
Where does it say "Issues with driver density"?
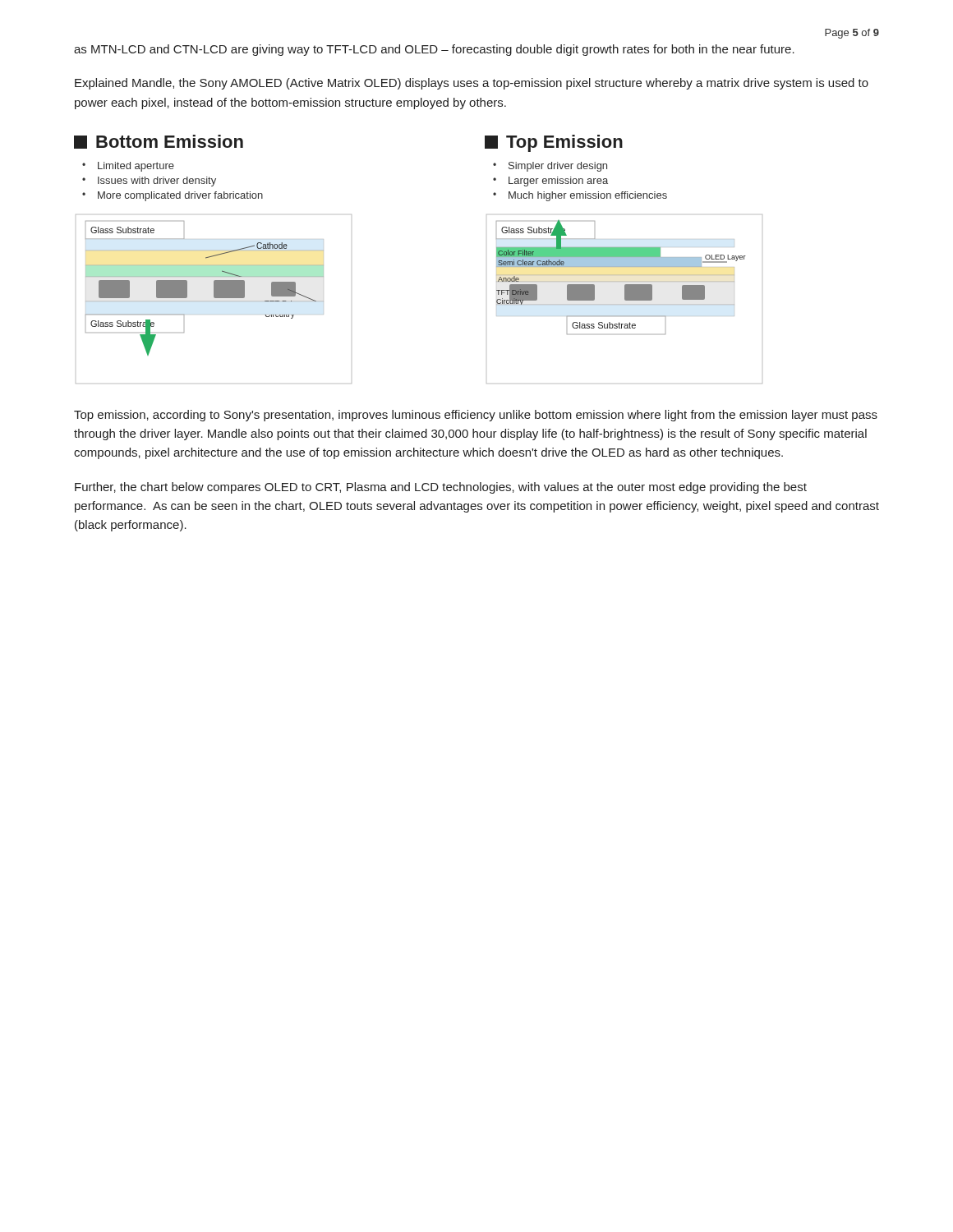(157, 180)
